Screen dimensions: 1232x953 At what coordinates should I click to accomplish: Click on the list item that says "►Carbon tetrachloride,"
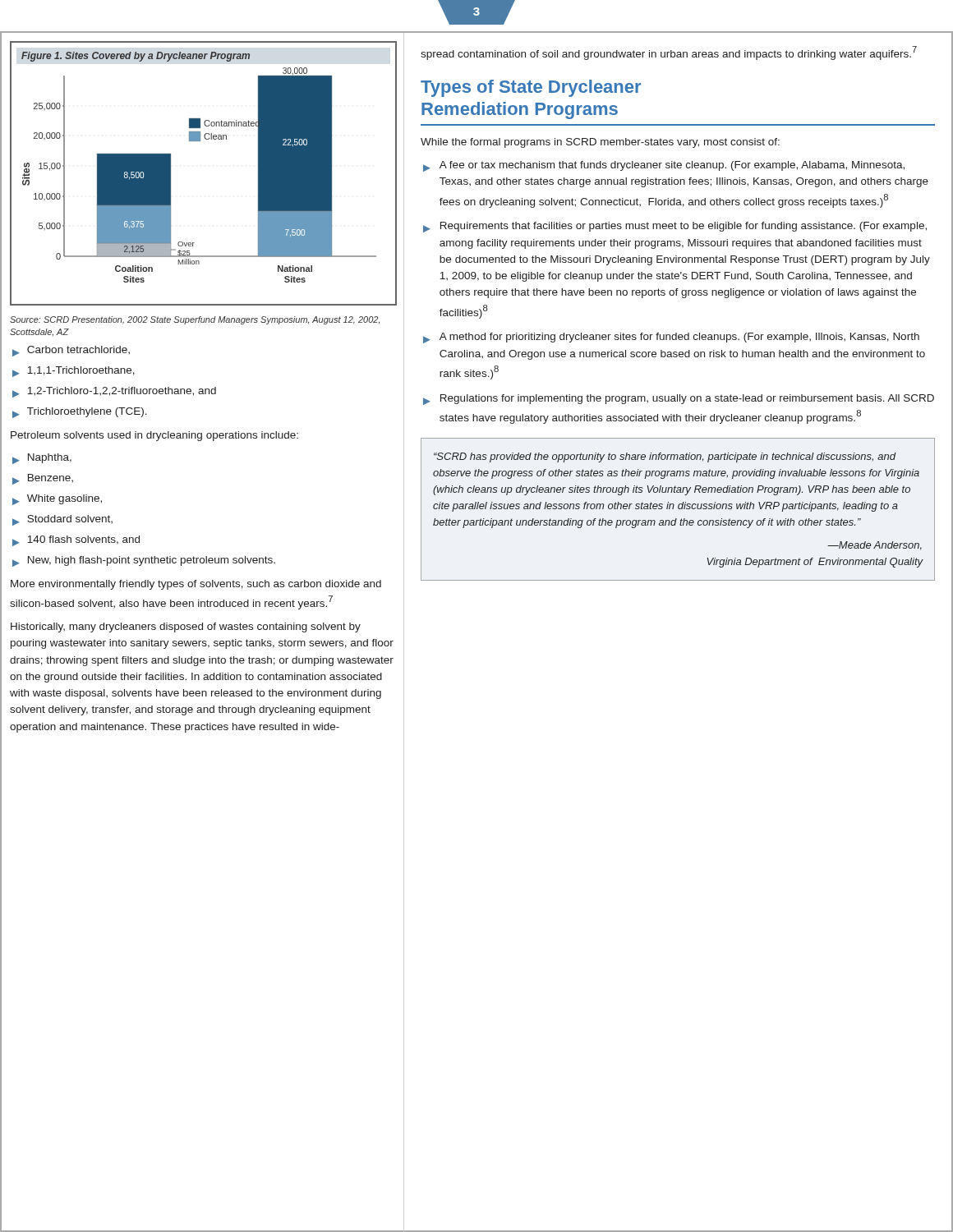pyautogui.click(x=70, y=351)
